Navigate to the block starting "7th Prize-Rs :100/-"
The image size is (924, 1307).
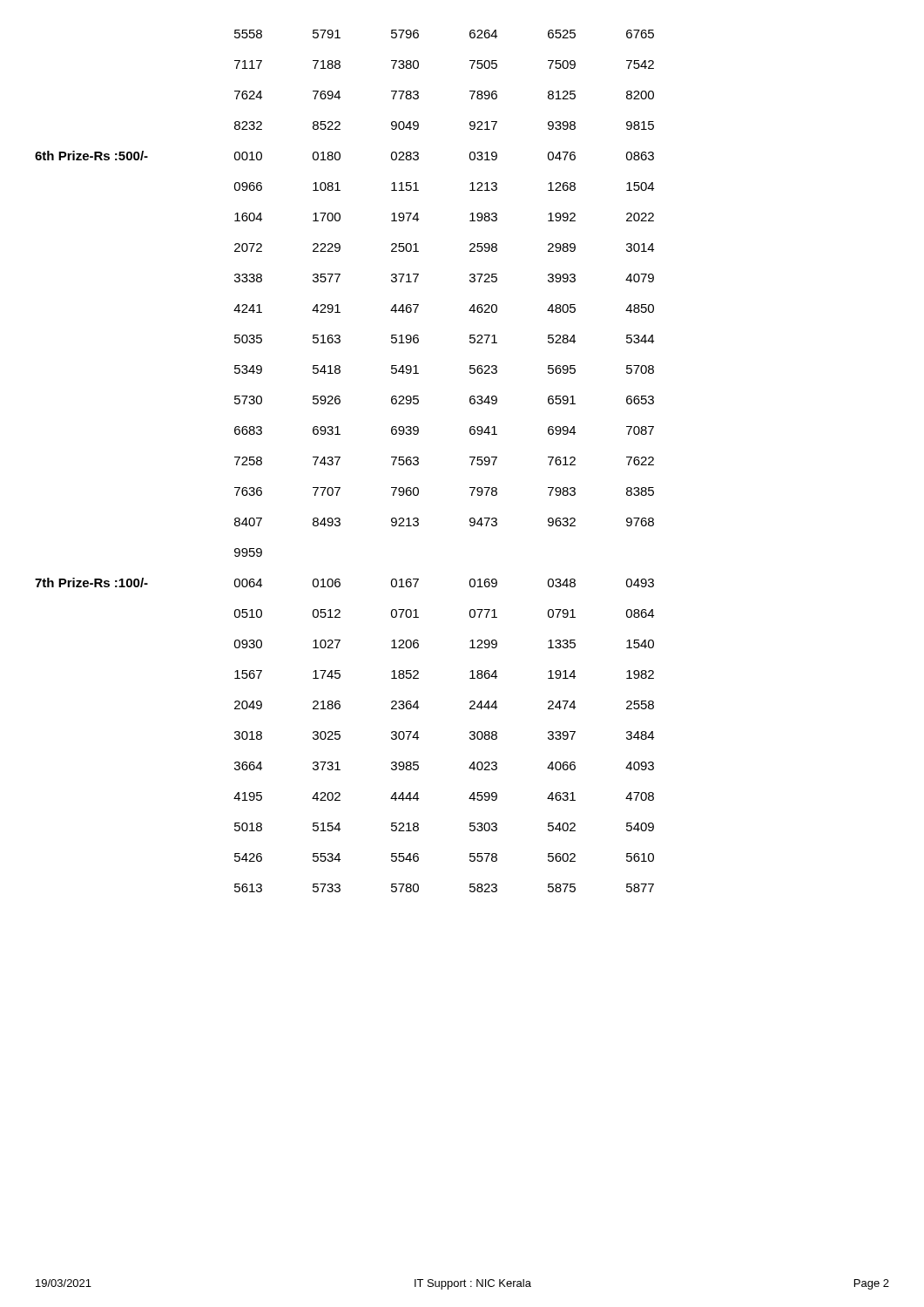pos(86,582)
